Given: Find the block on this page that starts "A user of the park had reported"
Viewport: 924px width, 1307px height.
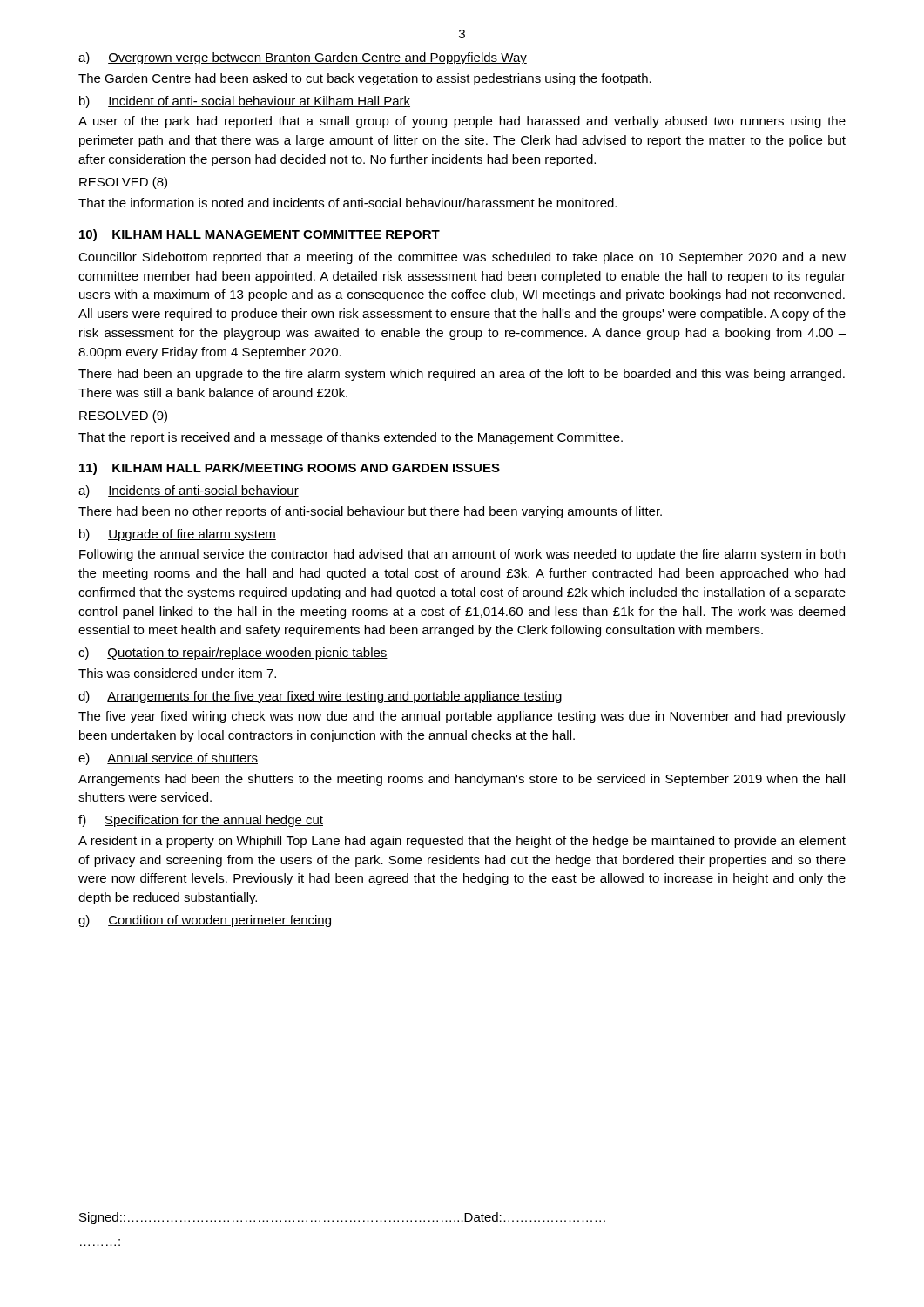Looking at the screenshot, I should (462, 140).
